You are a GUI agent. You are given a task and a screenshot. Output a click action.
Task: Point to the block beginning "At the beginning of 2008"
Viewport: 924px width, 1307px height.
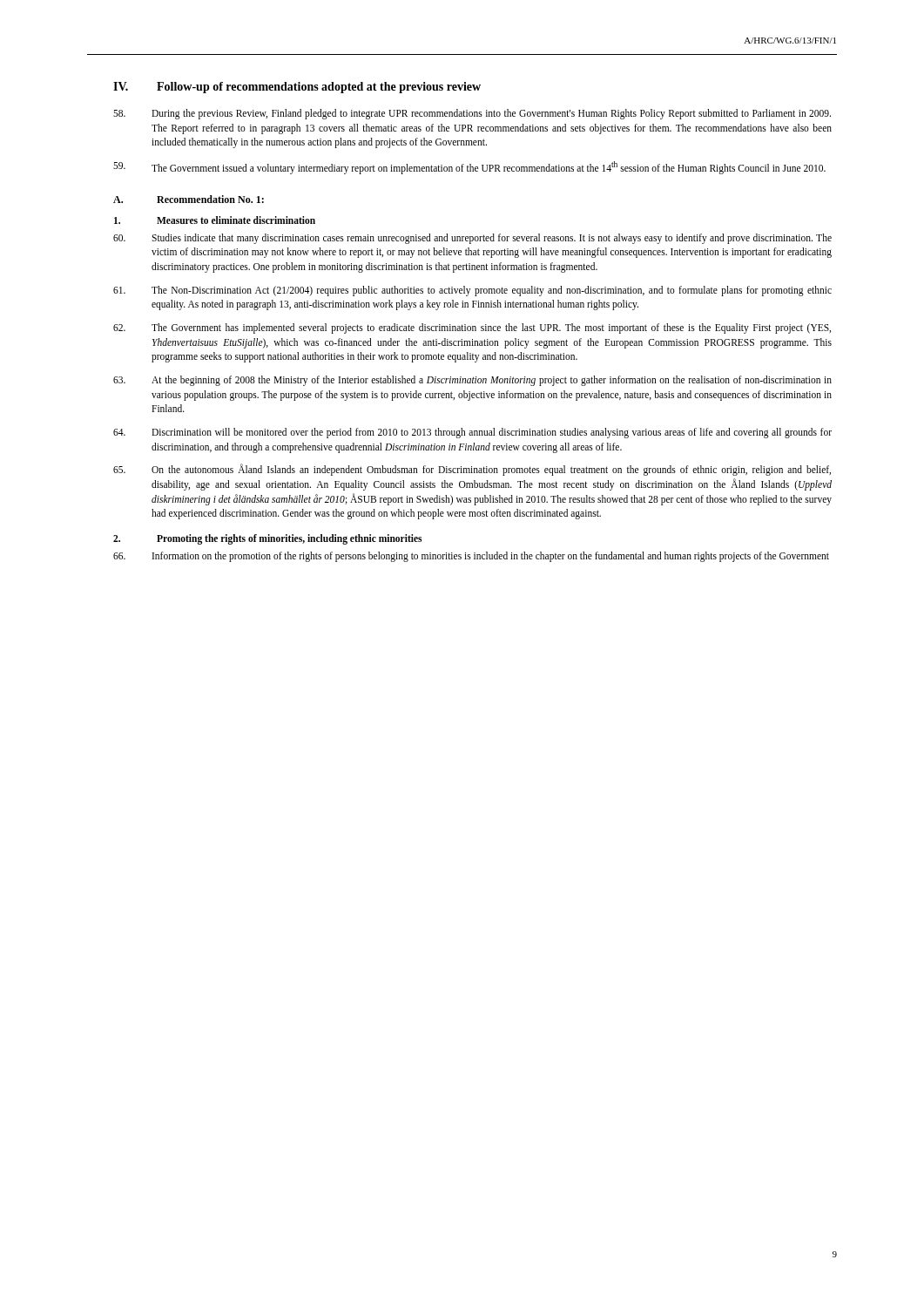(x=472, y=395)
